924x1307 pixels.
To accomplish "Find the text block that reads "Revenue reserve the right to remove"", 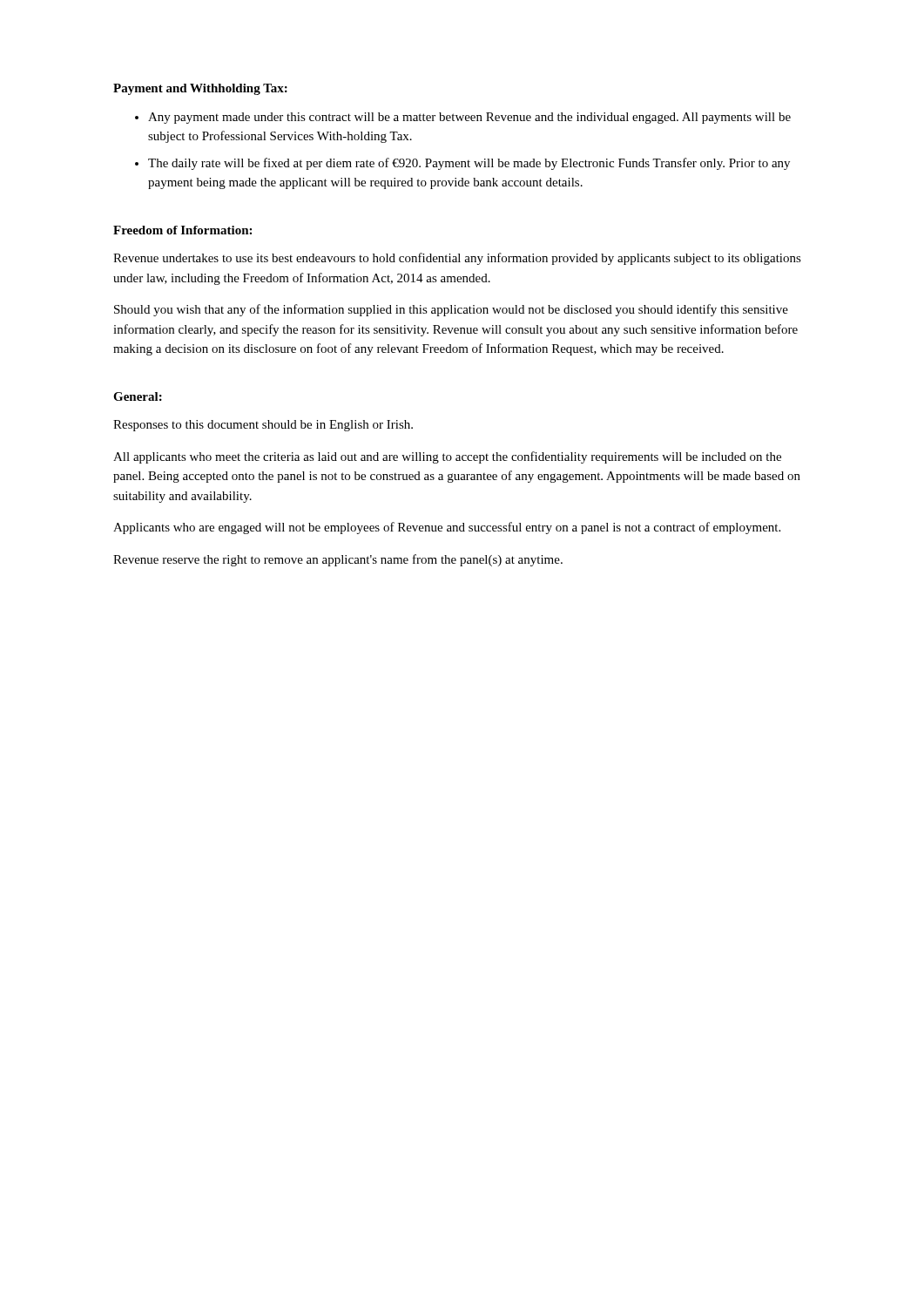I will coord(338,559).
